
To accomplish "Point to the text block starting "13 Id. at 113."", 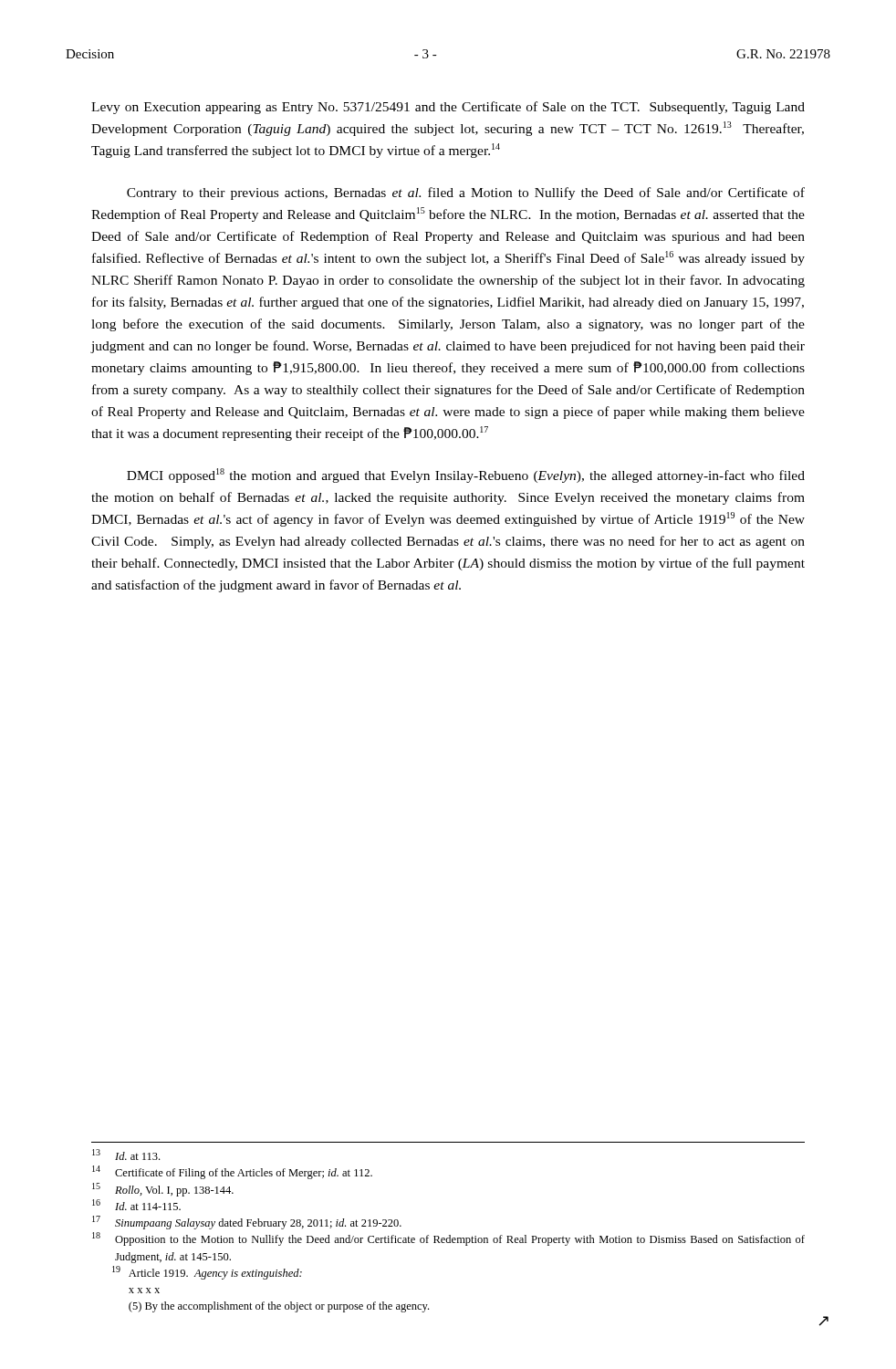I will tap(126, 1155).
